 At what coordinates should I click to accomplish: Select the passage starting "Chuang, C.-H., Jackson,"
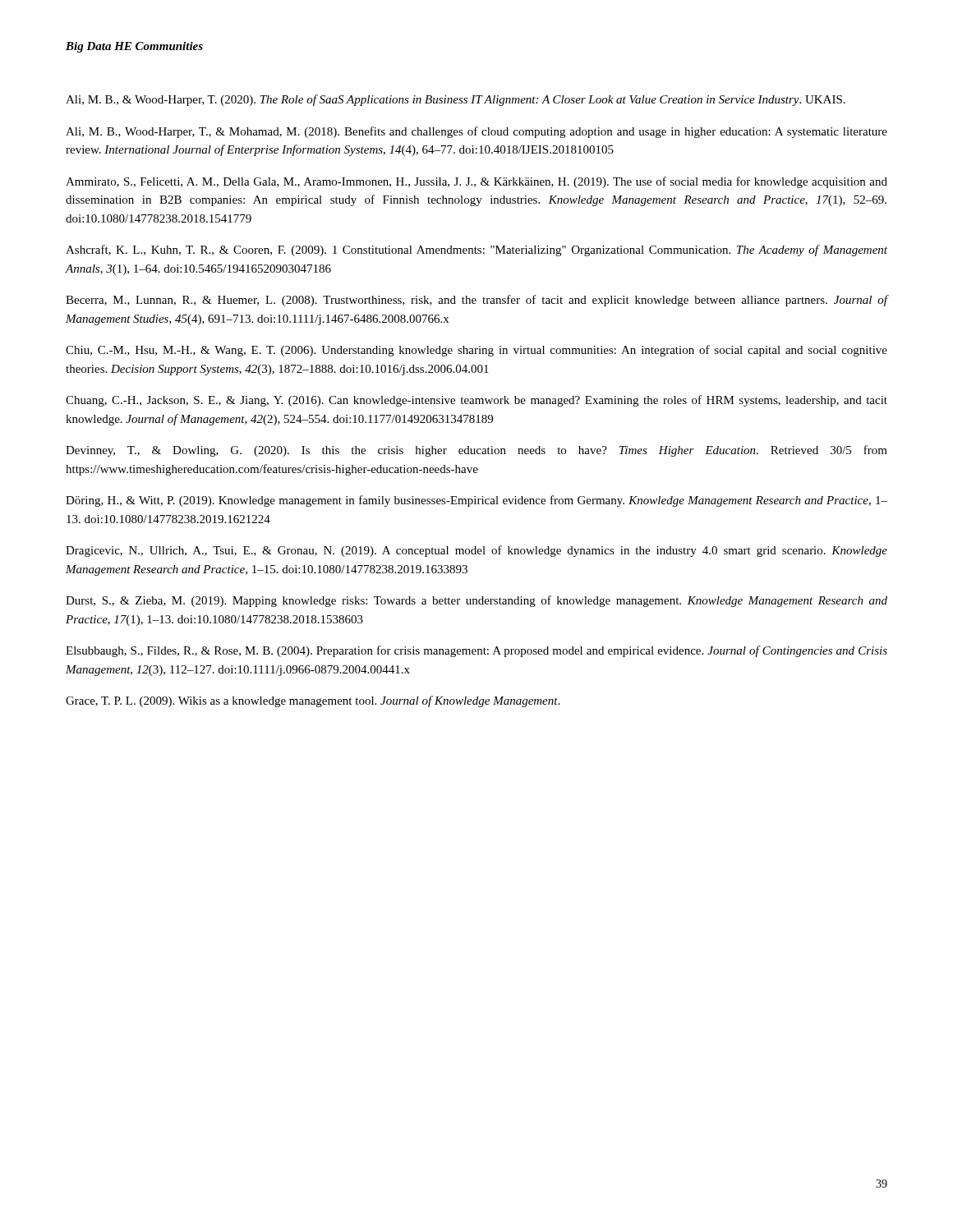(476, 409)
